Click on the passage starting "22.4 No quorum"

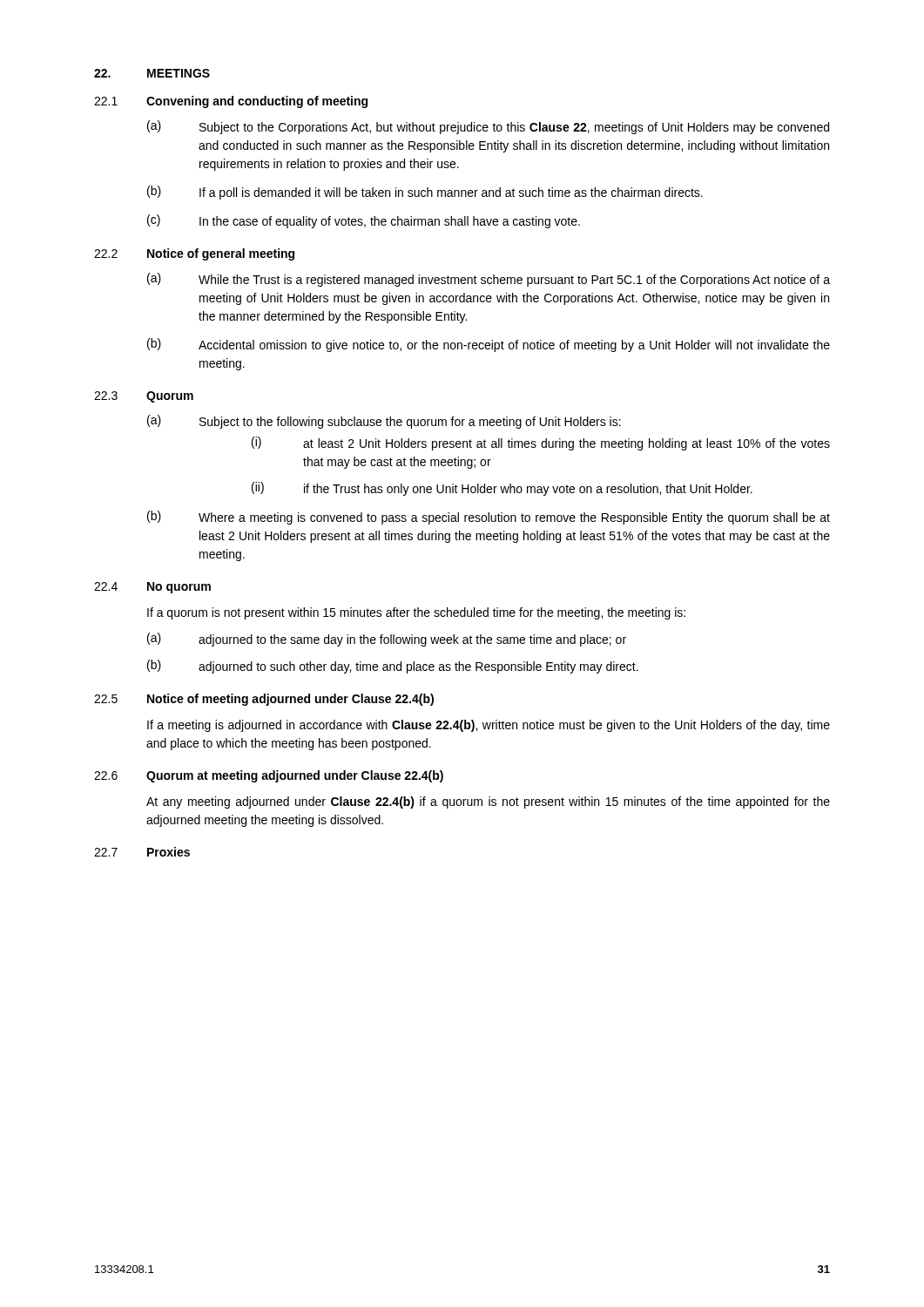click(x=153, y=586)
